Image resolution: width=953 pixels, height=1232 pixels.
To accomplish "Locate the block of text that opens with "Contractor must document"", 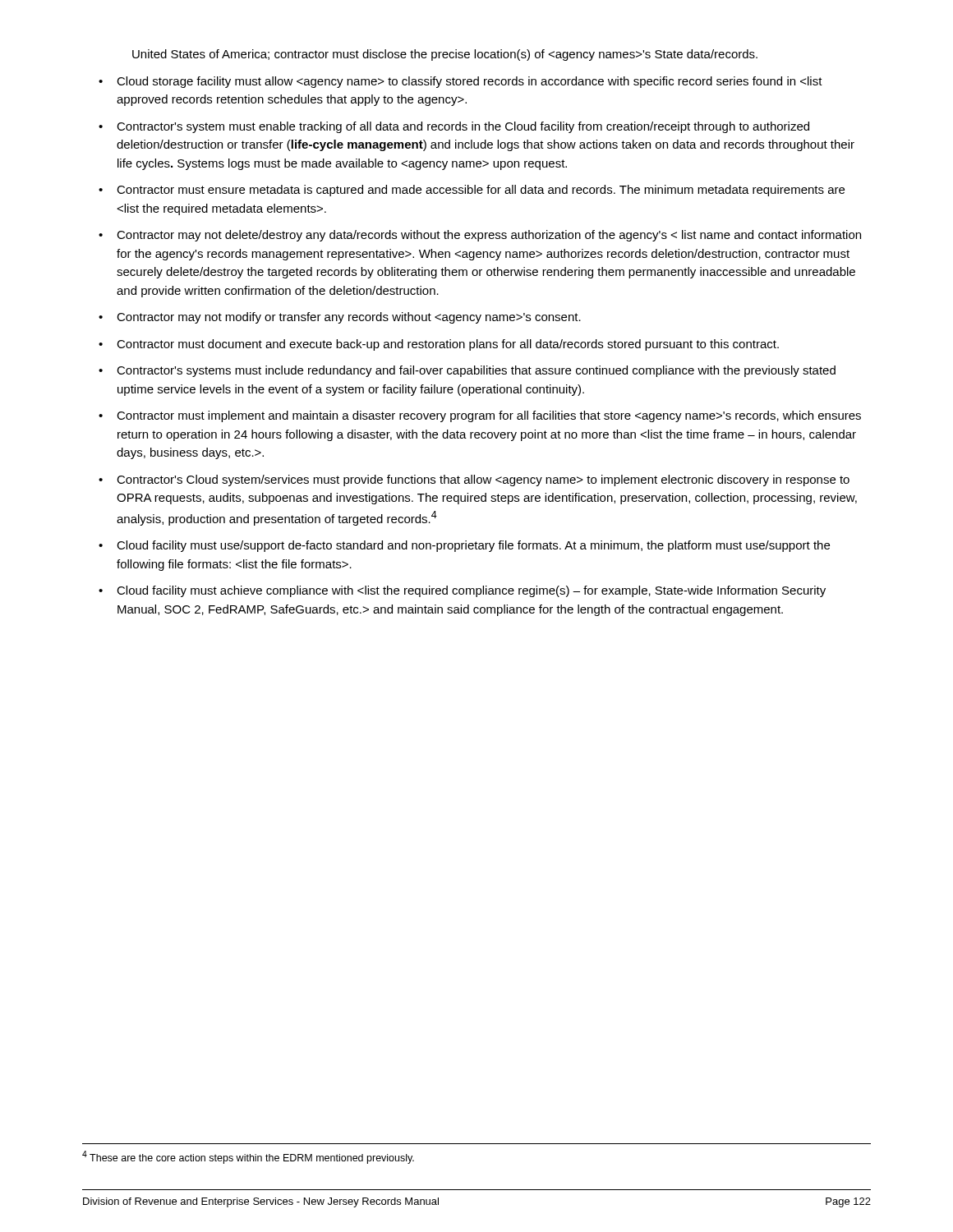I will pos(448,343).
